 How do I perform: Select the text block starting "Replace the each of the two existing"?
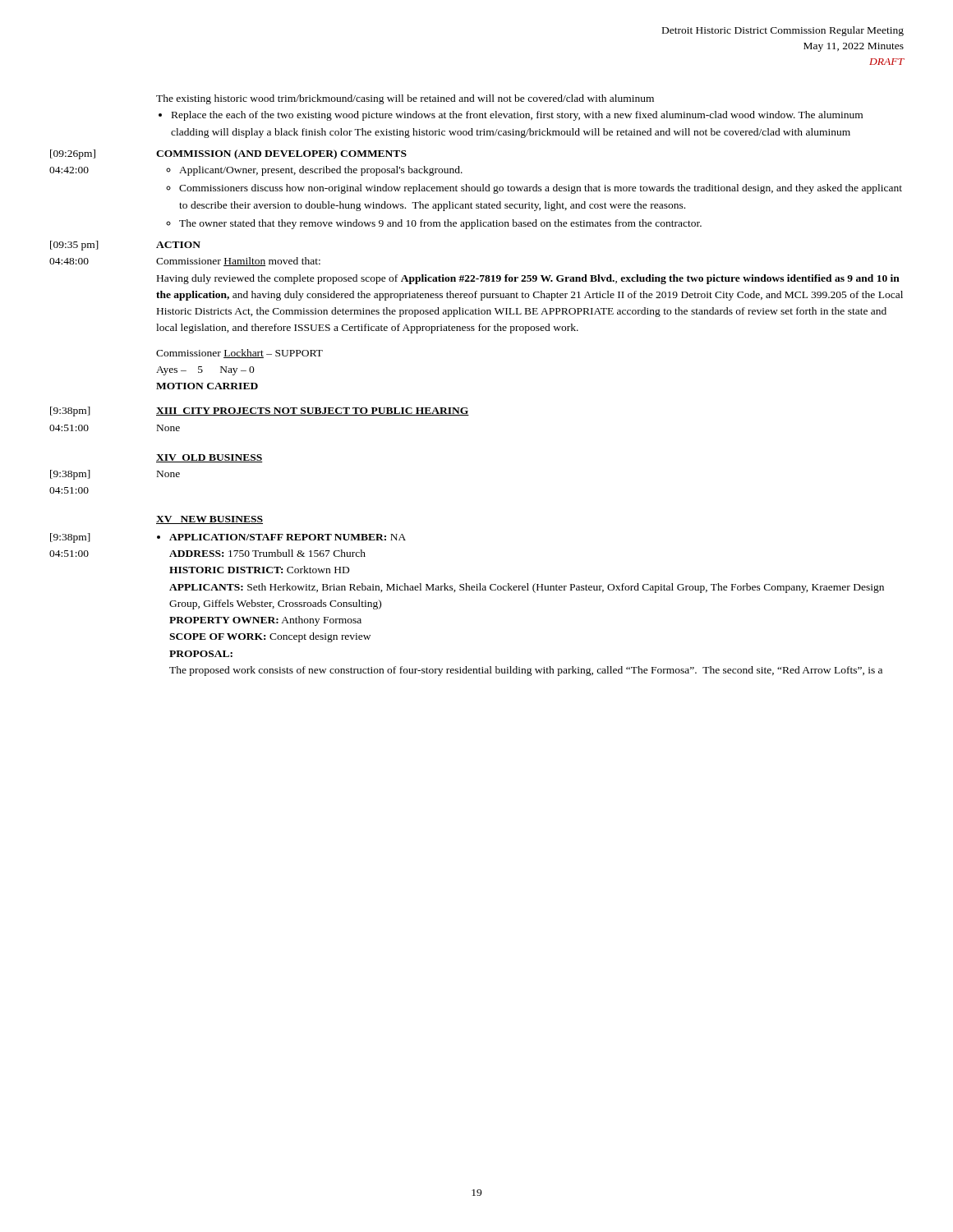[517, 123]
